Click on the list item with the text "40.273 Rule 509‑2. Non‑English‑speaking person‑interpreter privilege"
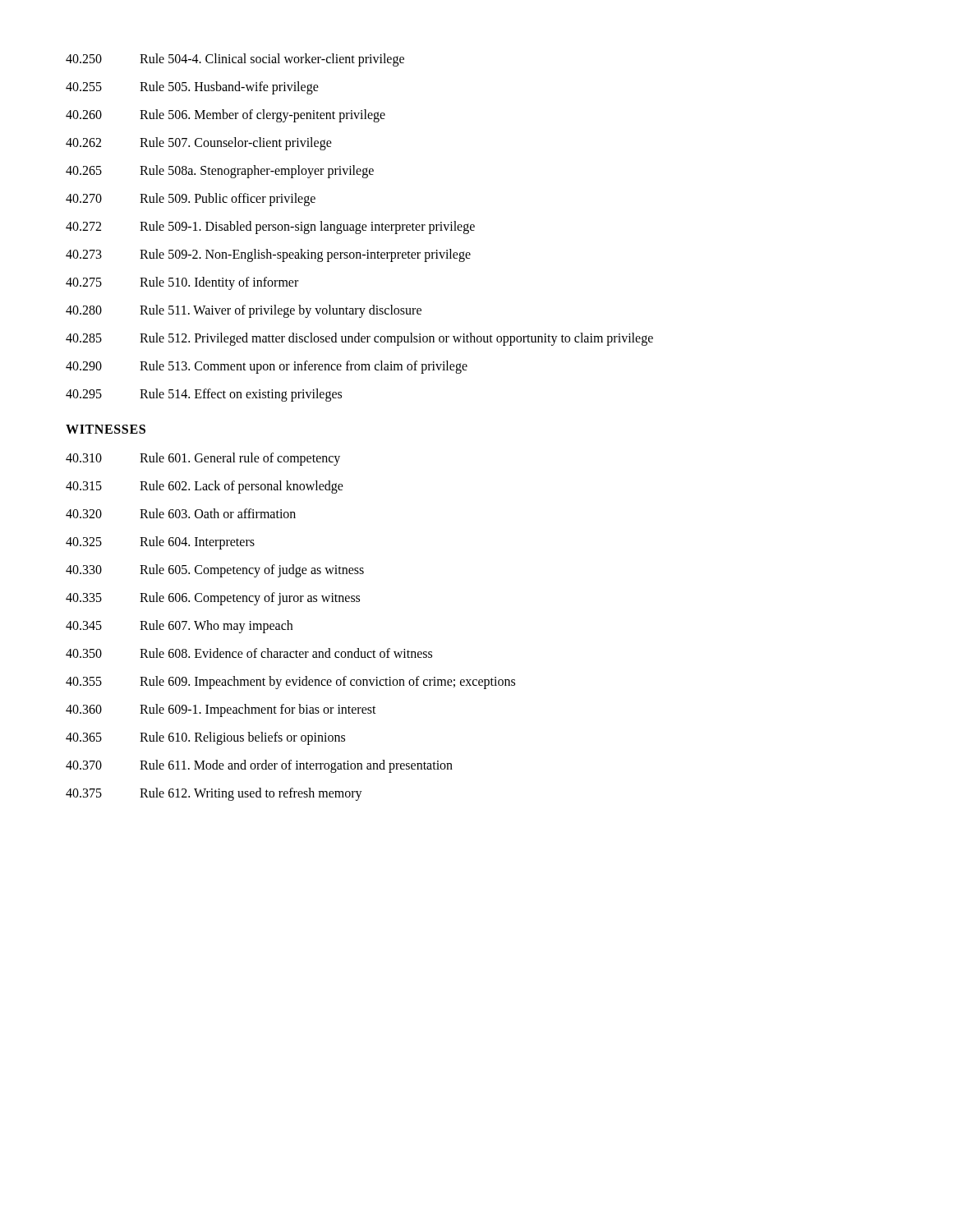 pyautogui.click(x=476, y=255)
